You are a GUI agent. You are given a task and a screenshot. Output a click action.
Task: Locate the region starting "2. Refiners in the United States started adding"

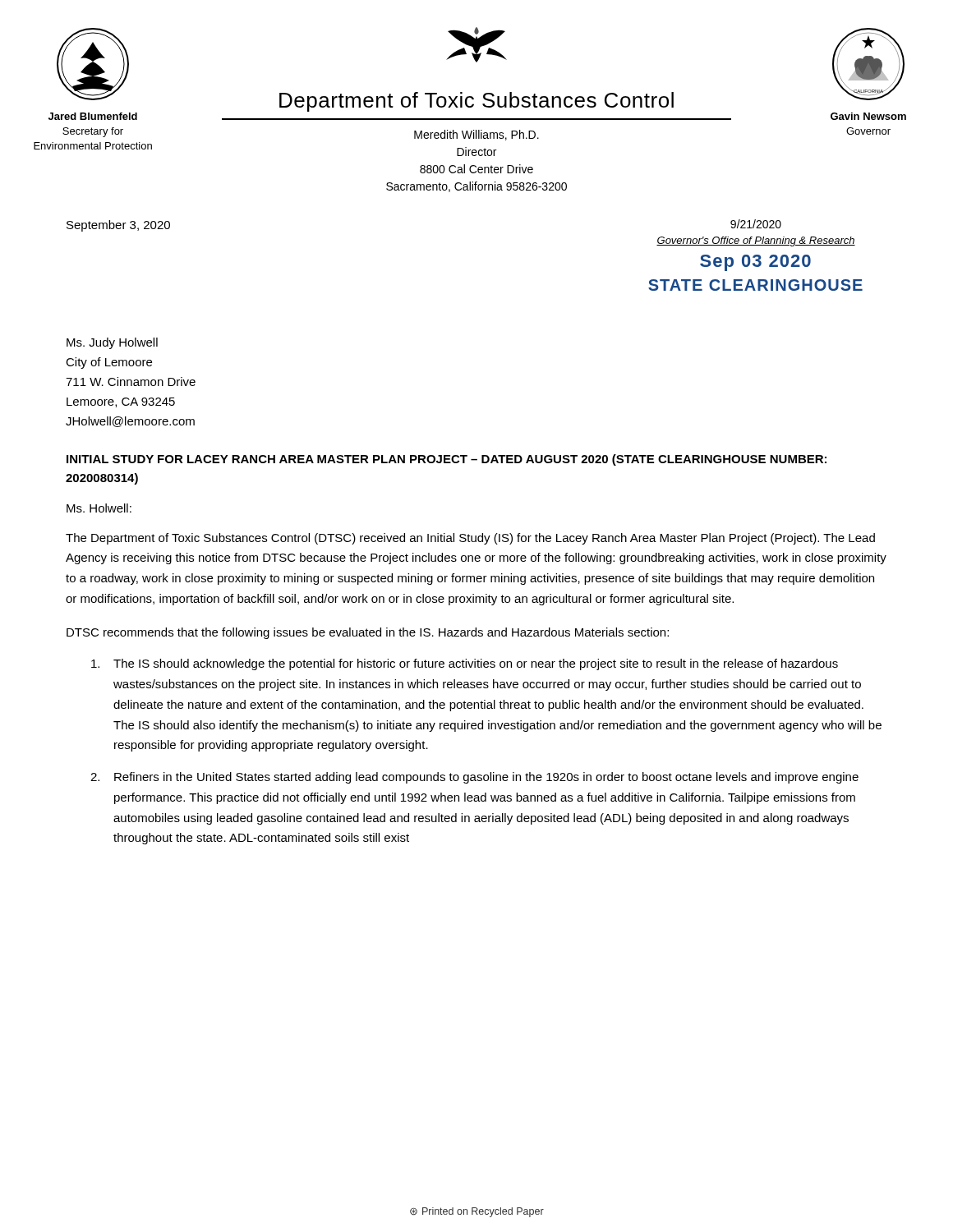[x=489, y=808]
